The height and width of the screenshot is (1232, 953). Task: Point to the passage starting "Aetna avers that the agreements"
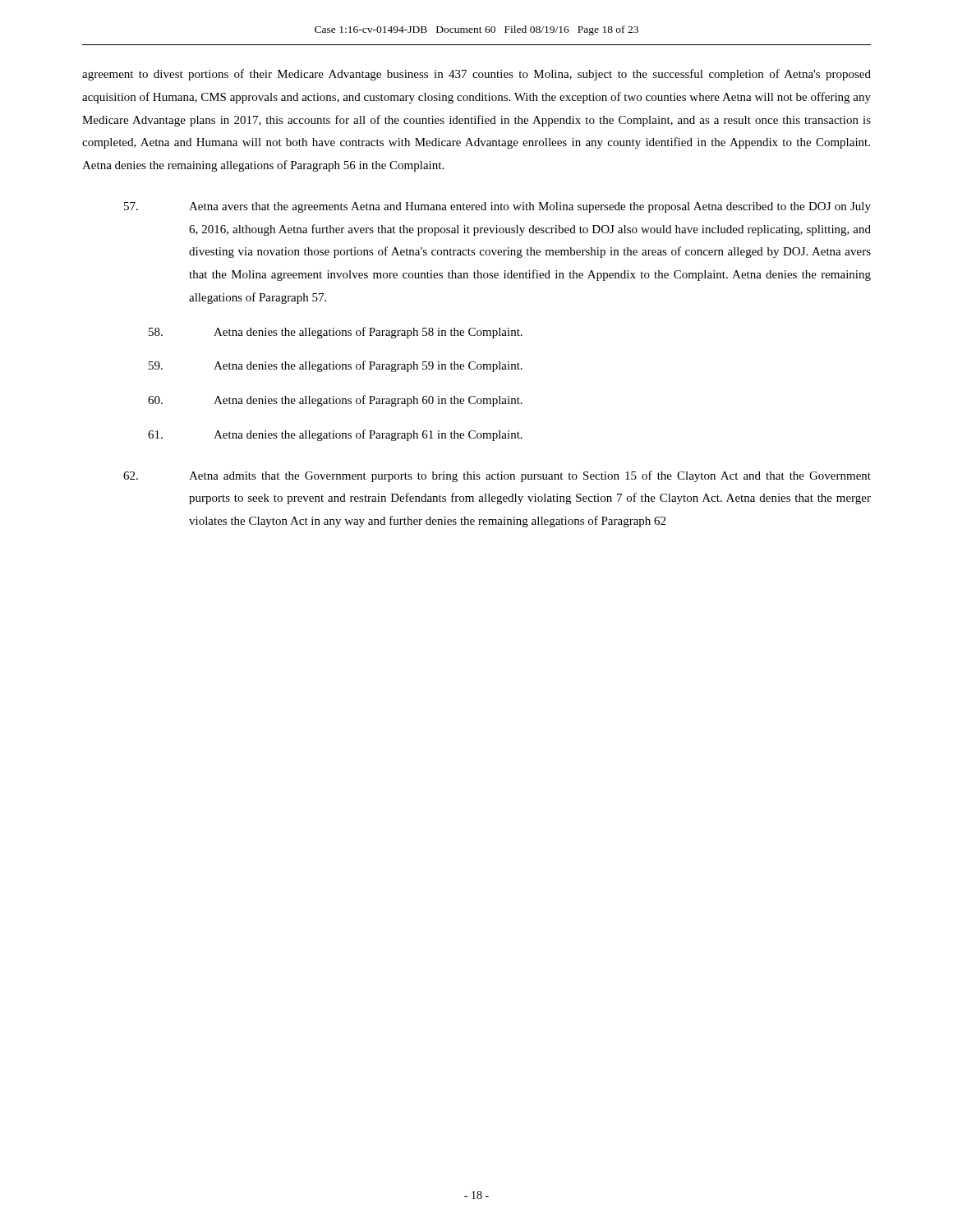tap(476, 252)
